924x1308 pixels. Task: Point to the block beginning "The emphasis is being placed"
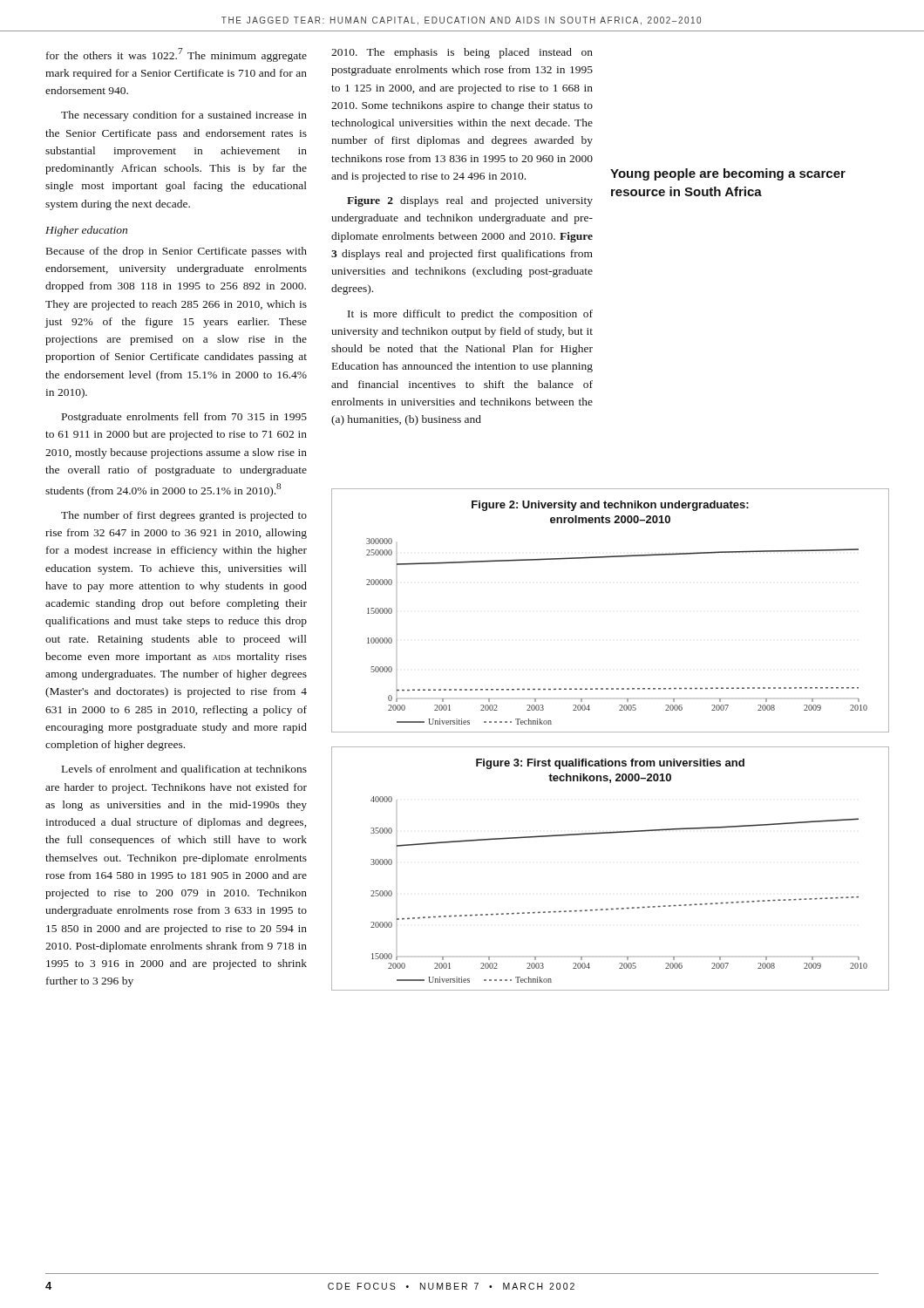tap(462, 236)
